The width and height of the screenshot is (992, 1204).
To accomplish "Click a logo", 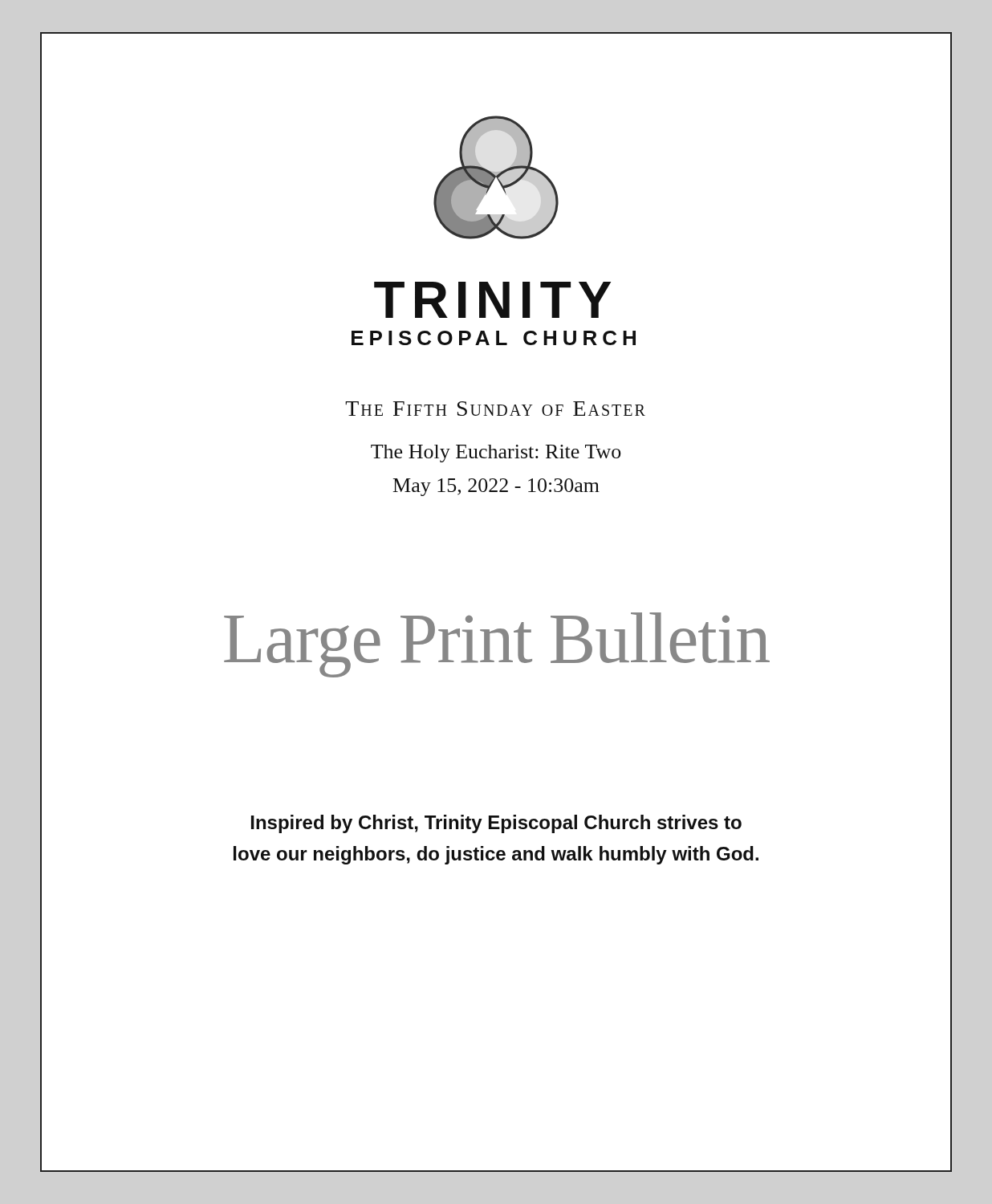I will click(496, 232).
